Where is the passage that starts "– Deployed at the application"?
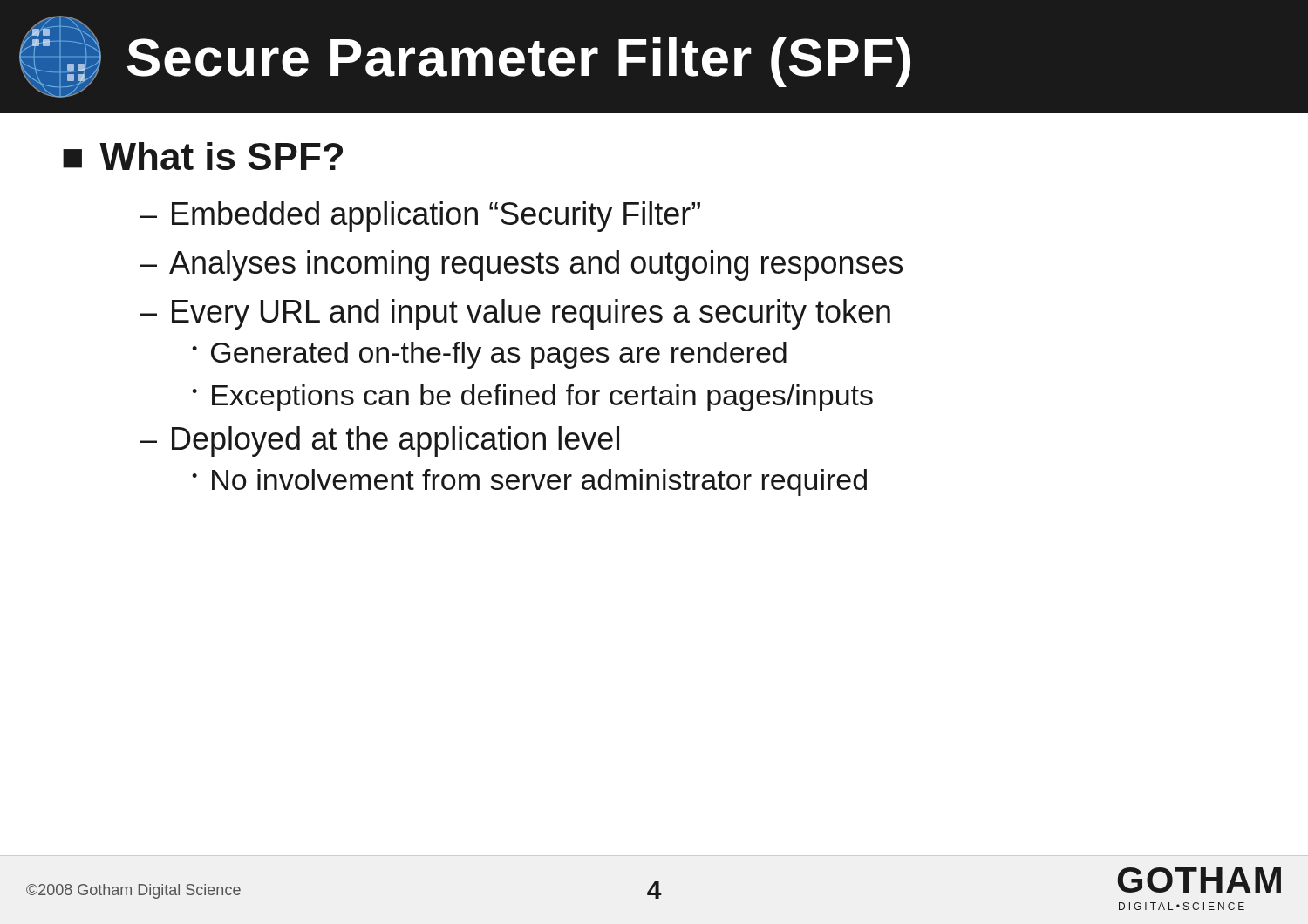Screen dimensions: 924x1308 [x=380, y=439]
